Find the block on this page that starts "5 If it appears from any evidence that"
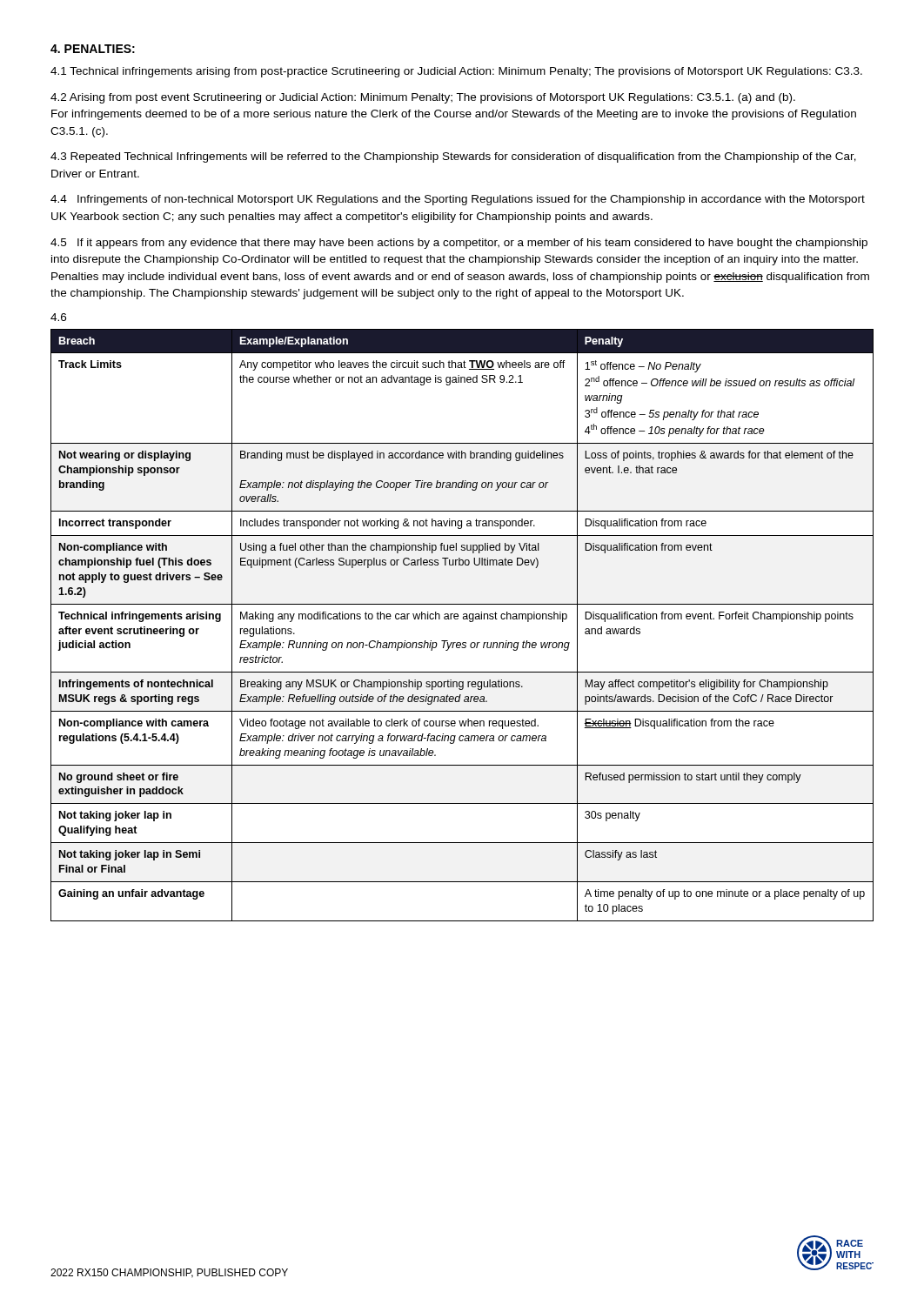This screenshot has width=924, height=1305. tap(460, 267)
